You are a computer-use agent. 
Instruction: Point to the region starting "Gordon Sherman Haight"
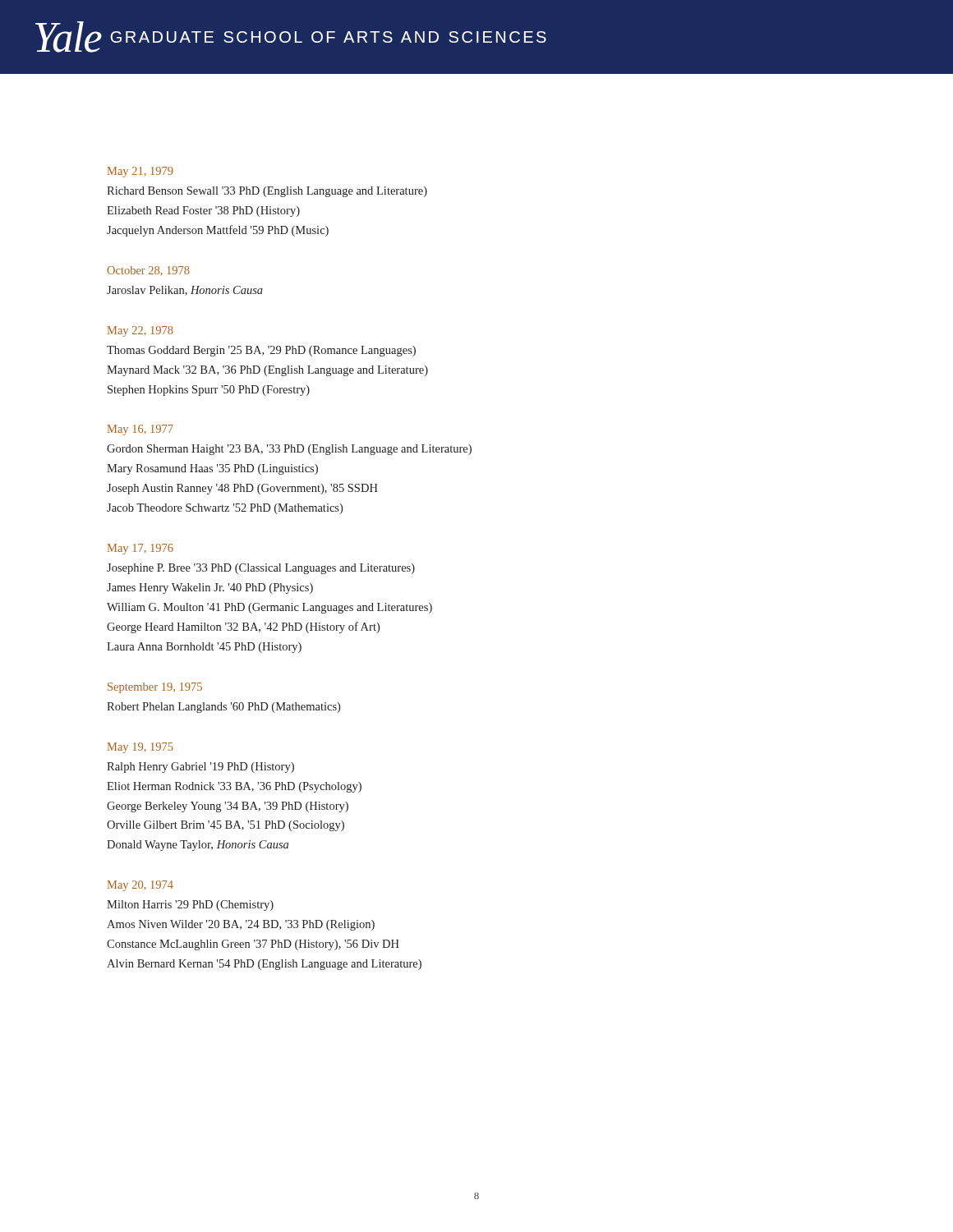pos(289,478)
